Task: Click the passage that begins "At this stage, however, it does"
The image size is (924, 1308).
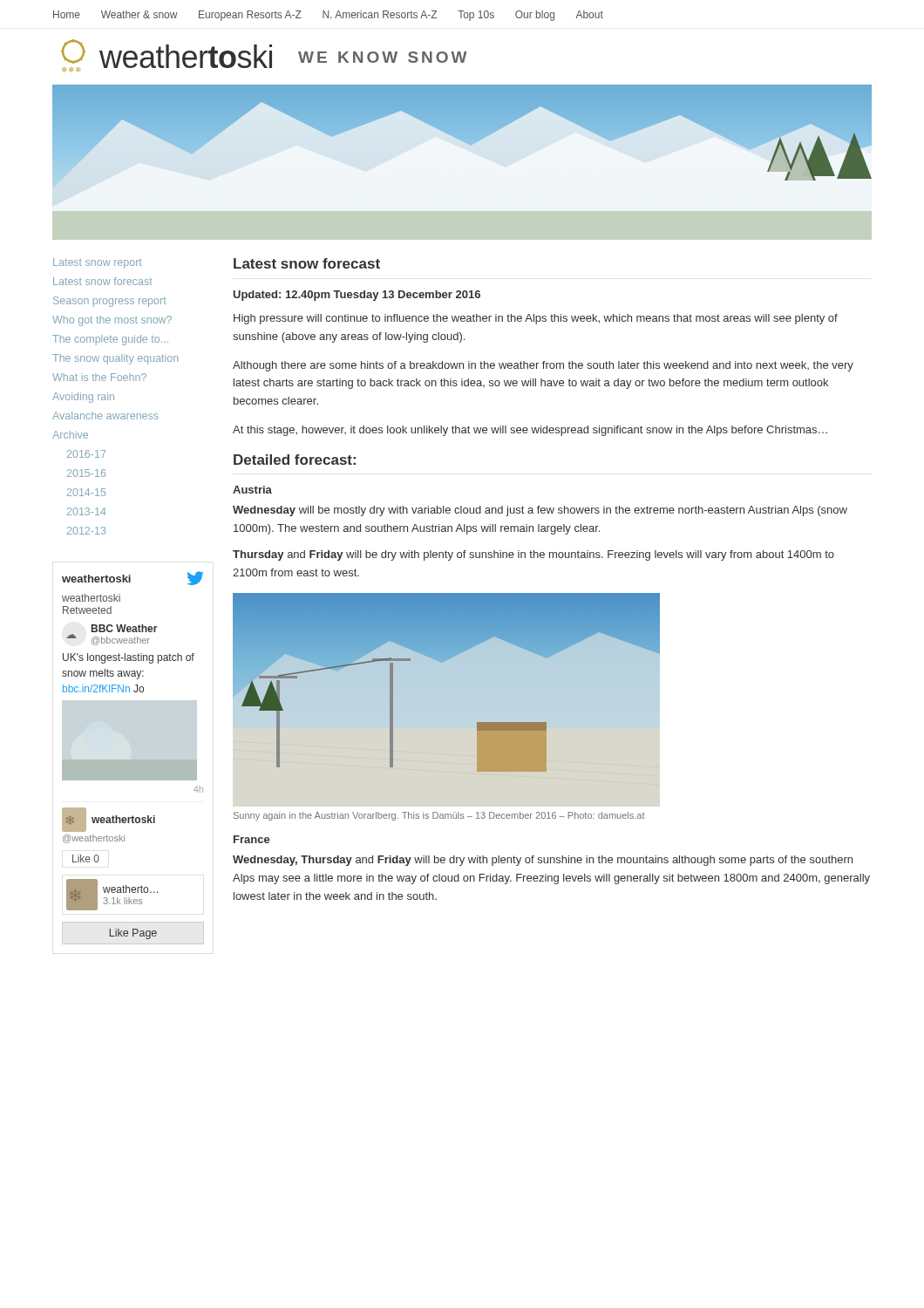Action: click(531, 429)
